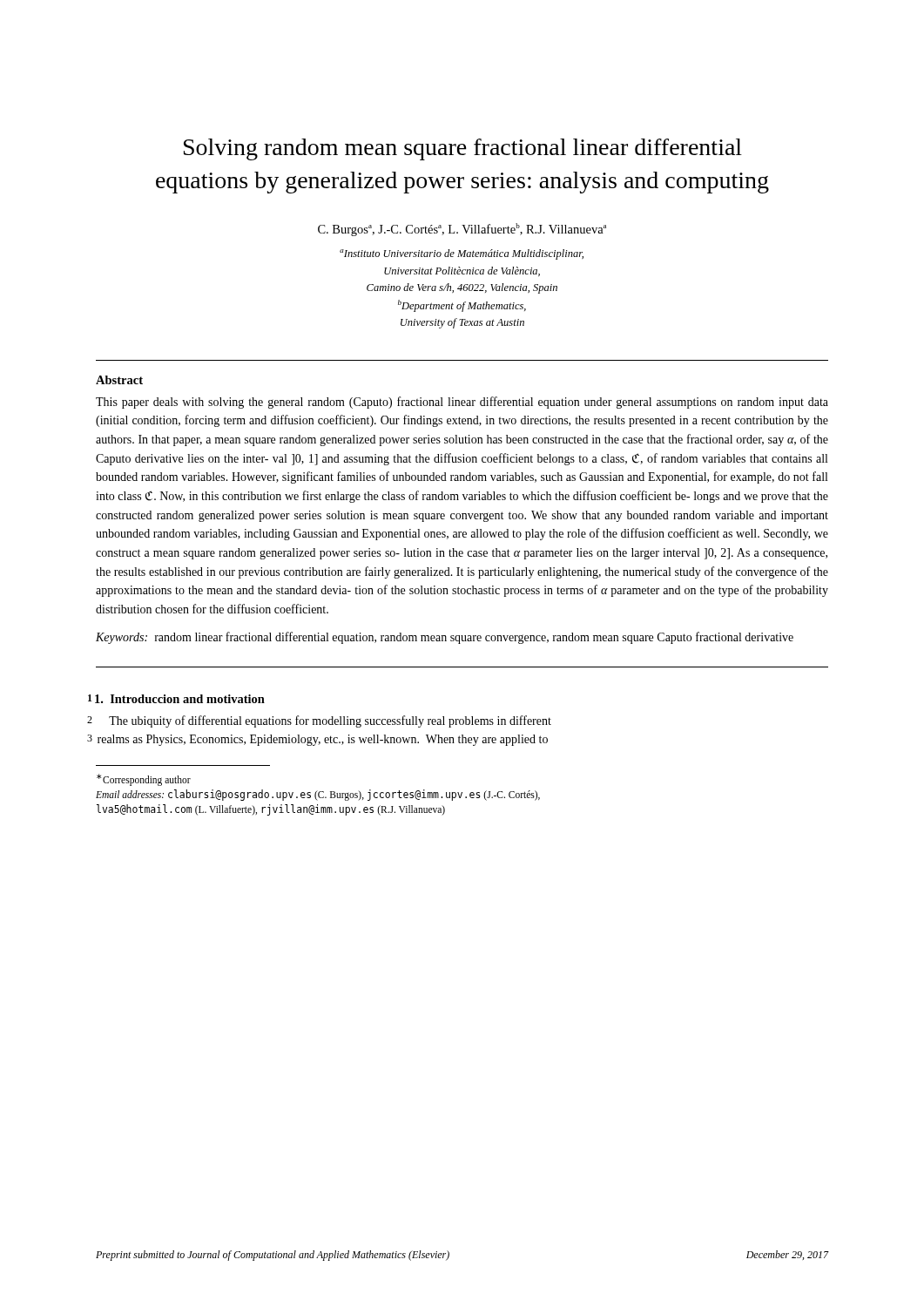Where does it say "11. Introduccion and motivation"?
Image resolution: width=924 pixels, height=1307 pixels.
point(180,698)
